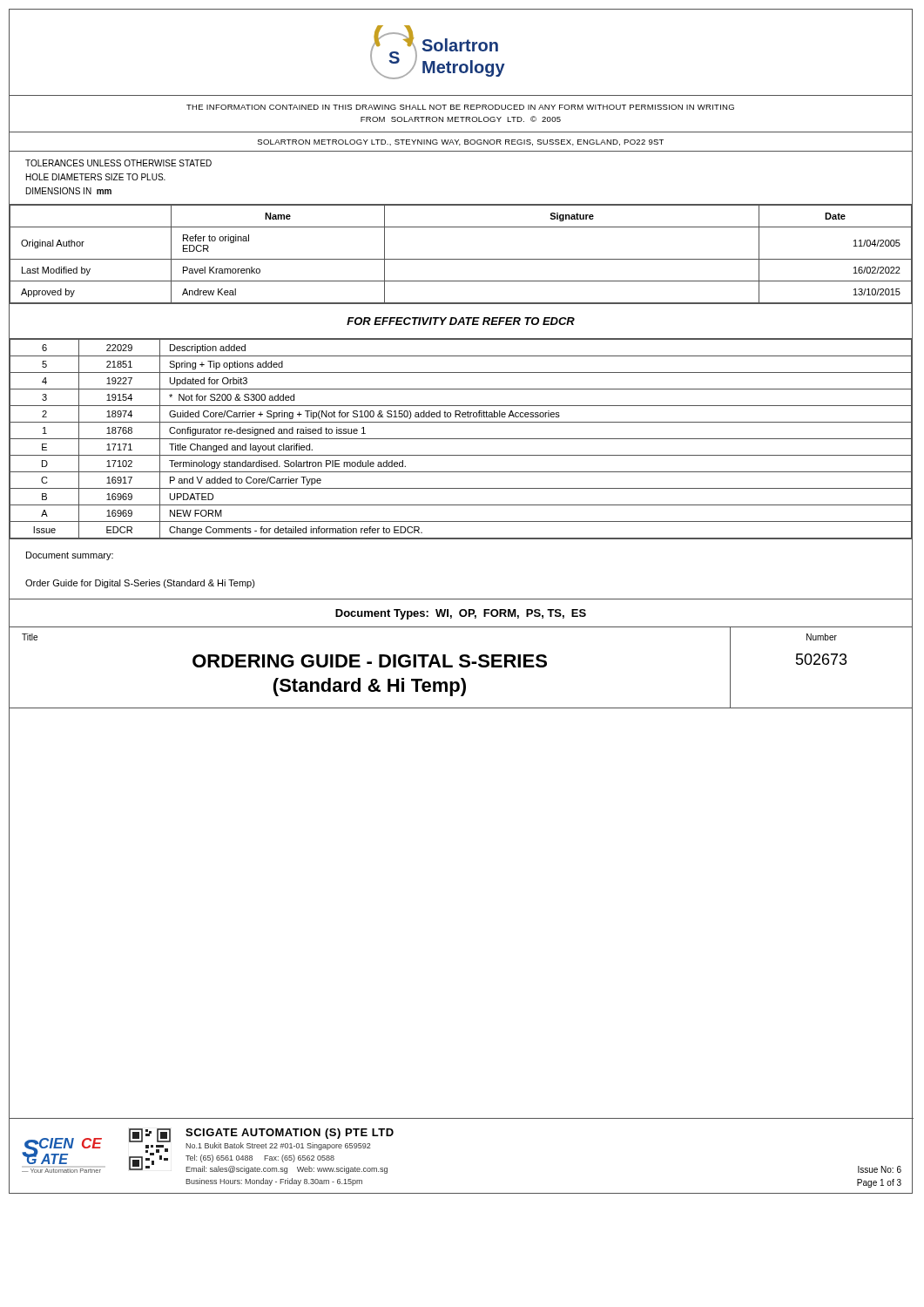924x1307 pixels.
Task: Locate the table with the text "NEW FORM"
Action: coord(461,439)
